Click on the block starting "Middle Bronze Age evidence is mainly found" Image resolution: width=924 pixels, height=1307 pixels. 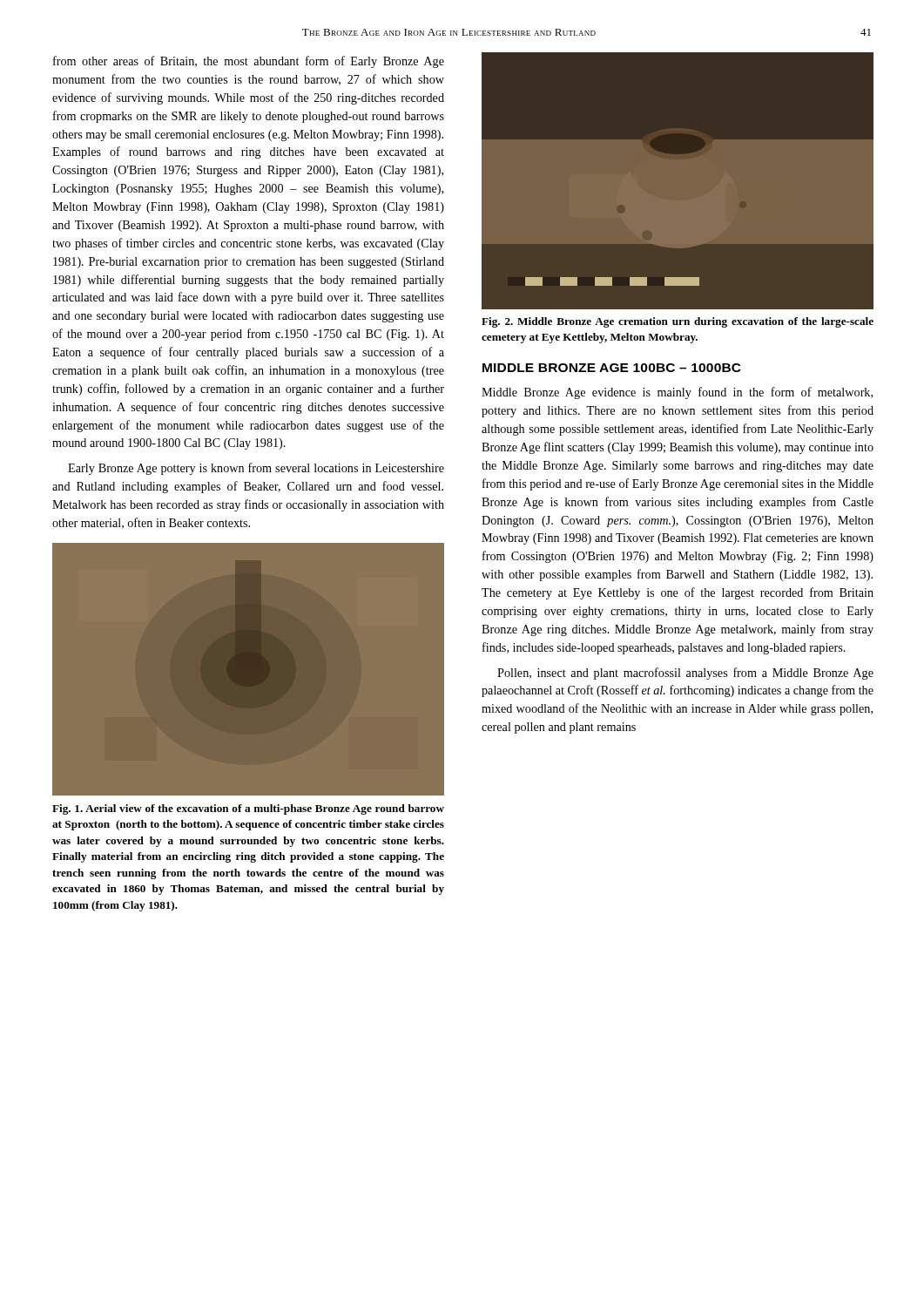click(x=678, y=520)
